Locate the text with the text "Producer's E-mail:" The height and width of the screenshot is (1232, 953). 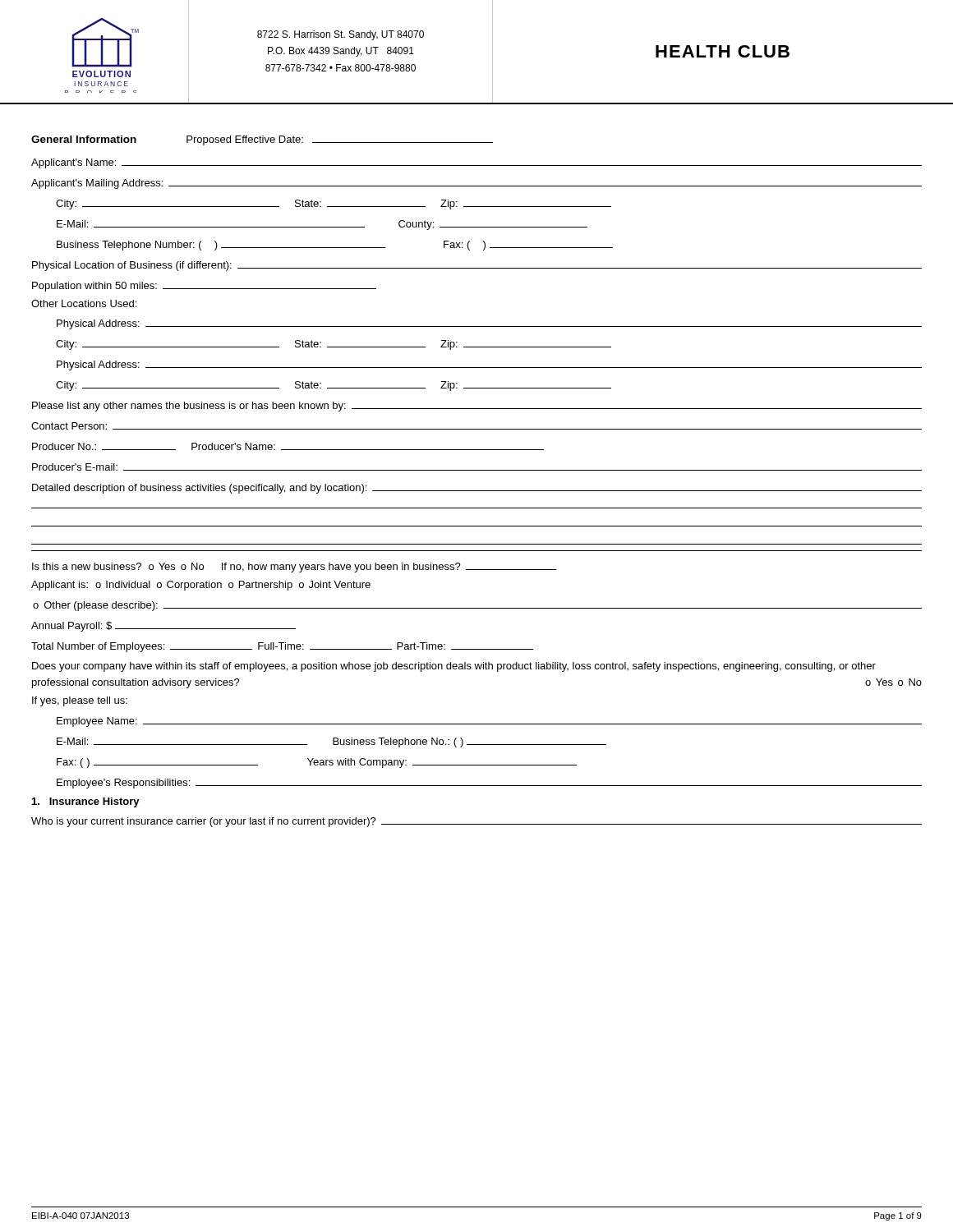(x=476, y=466)
